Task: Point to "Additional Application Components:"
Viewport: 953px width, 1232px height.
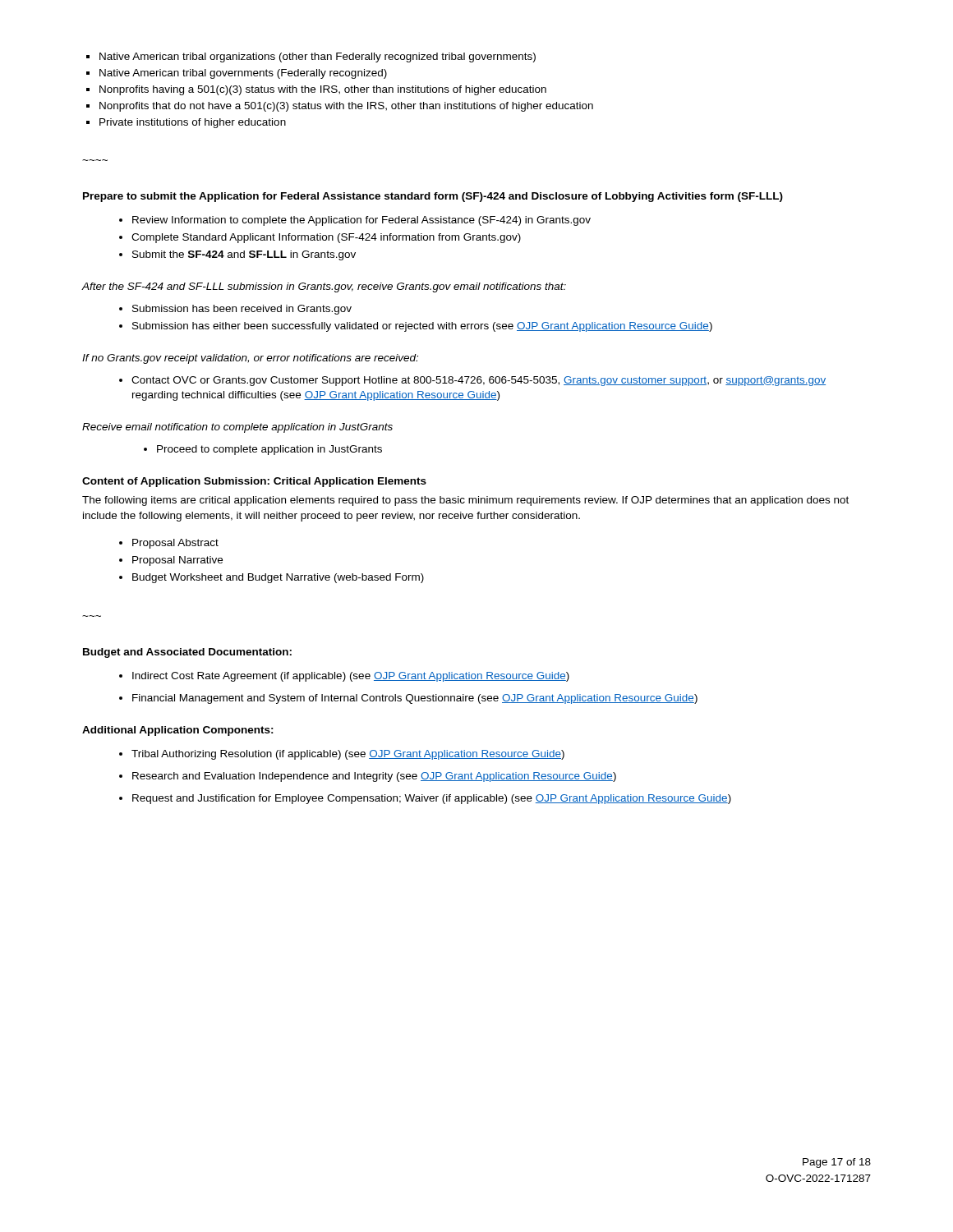Action: tap(178, 730)
